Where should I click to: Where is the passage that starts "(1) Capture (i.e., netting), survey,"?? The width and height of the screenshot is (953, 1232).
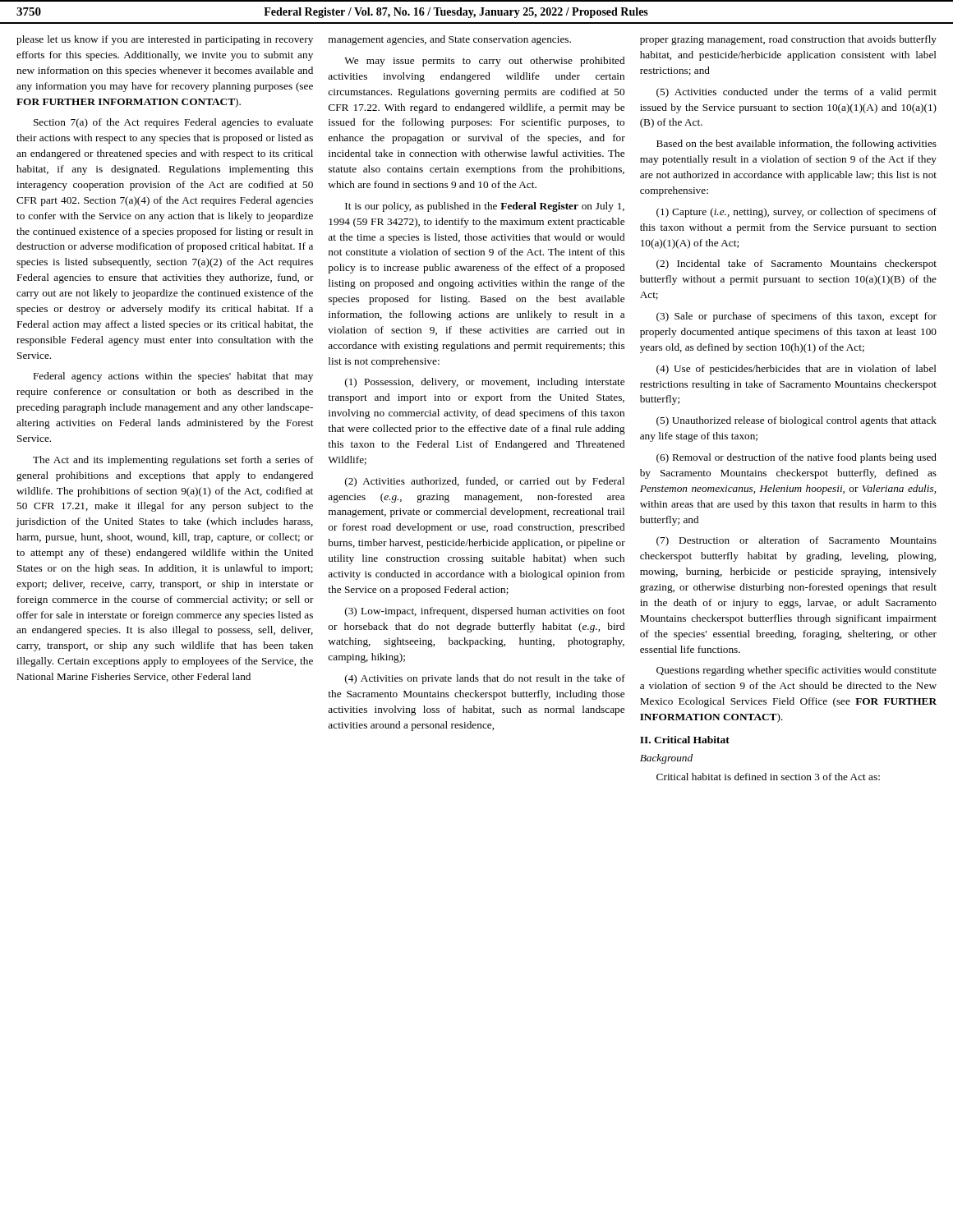[788, 228]
